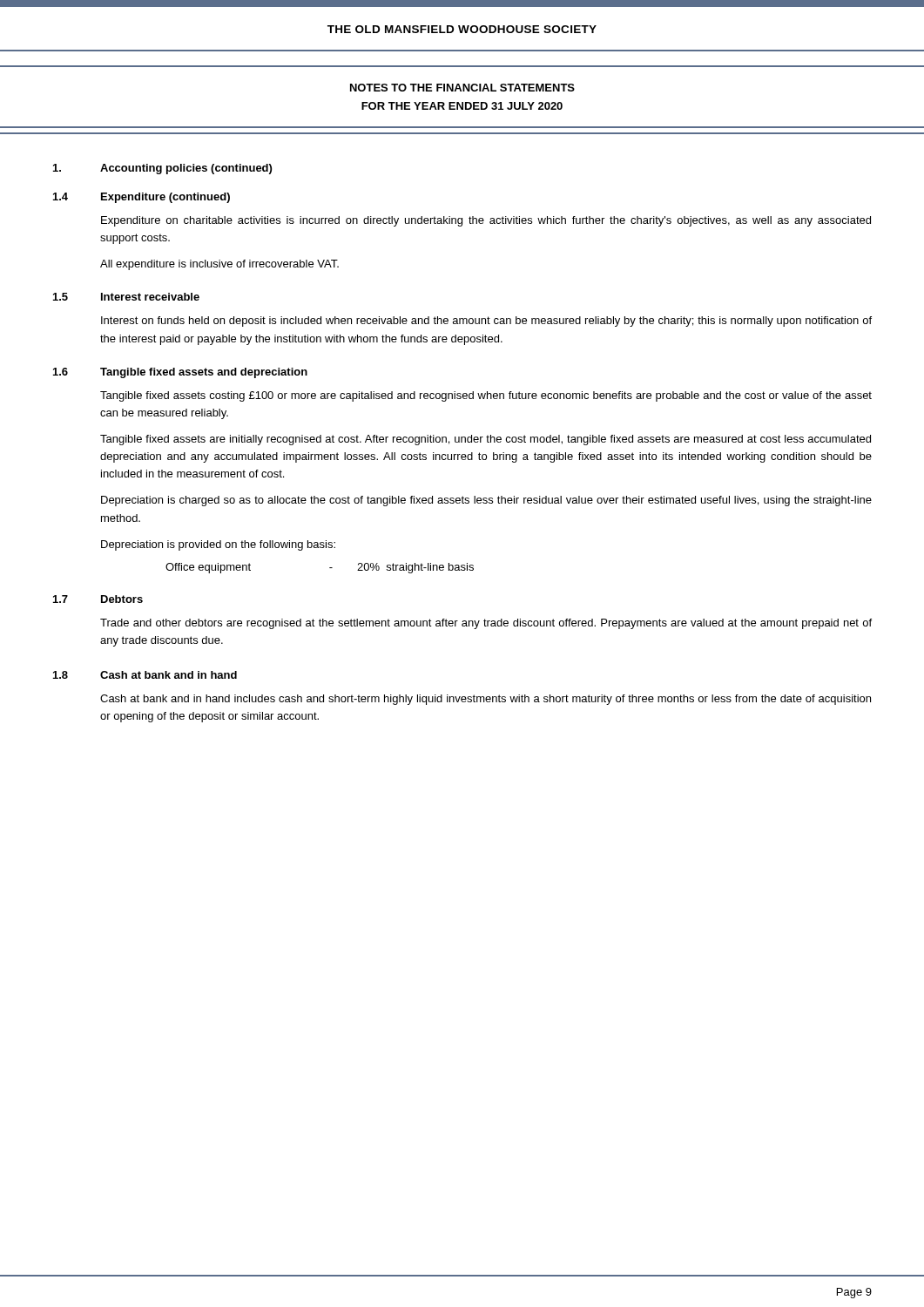
Task: Point to the element starting "1.7 Debtors"
Action: (x=98, y=599)
